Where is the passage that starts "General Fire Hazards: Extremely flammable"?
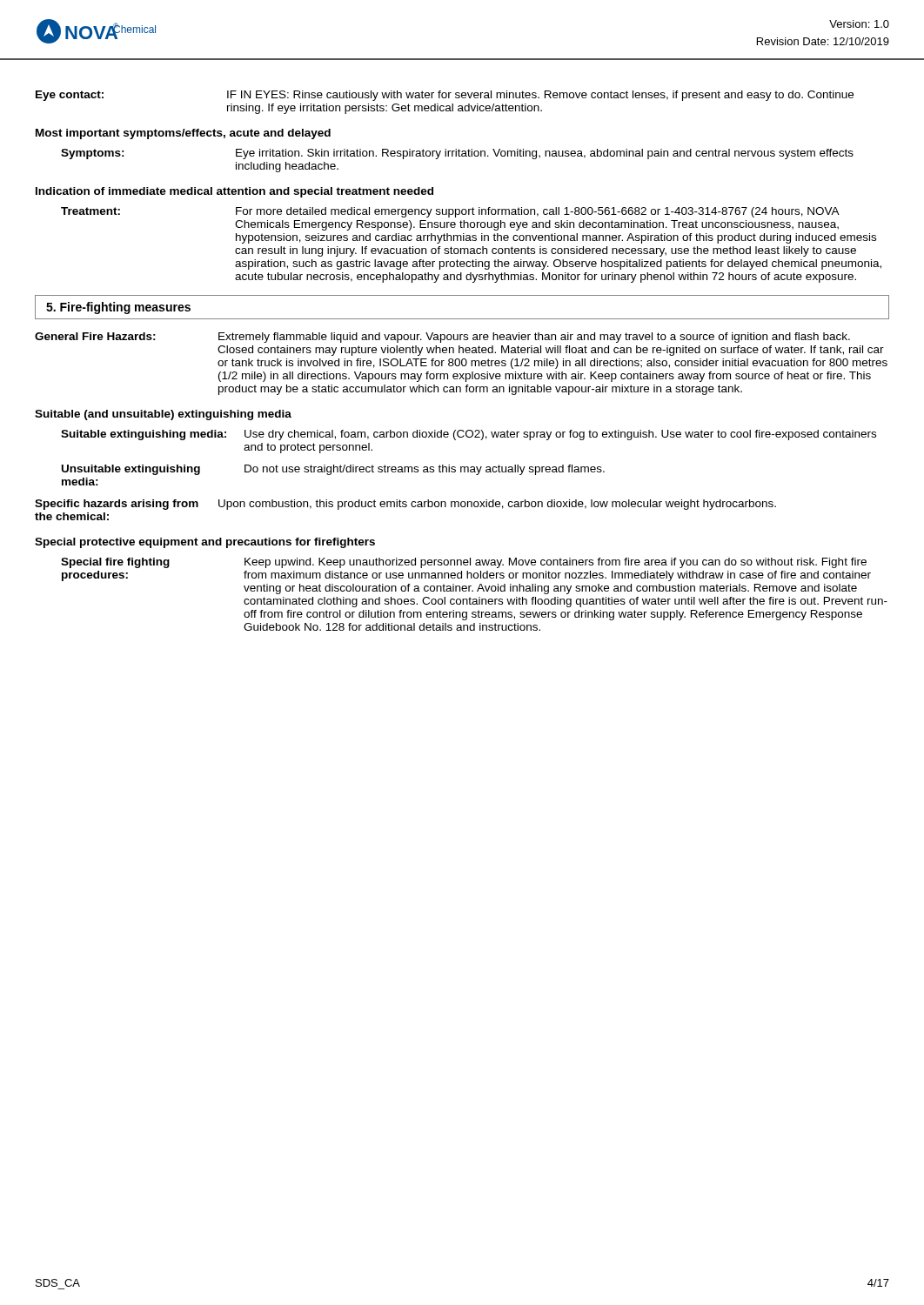Viewport: 924px width, 1305px height. tap(462, 362)
